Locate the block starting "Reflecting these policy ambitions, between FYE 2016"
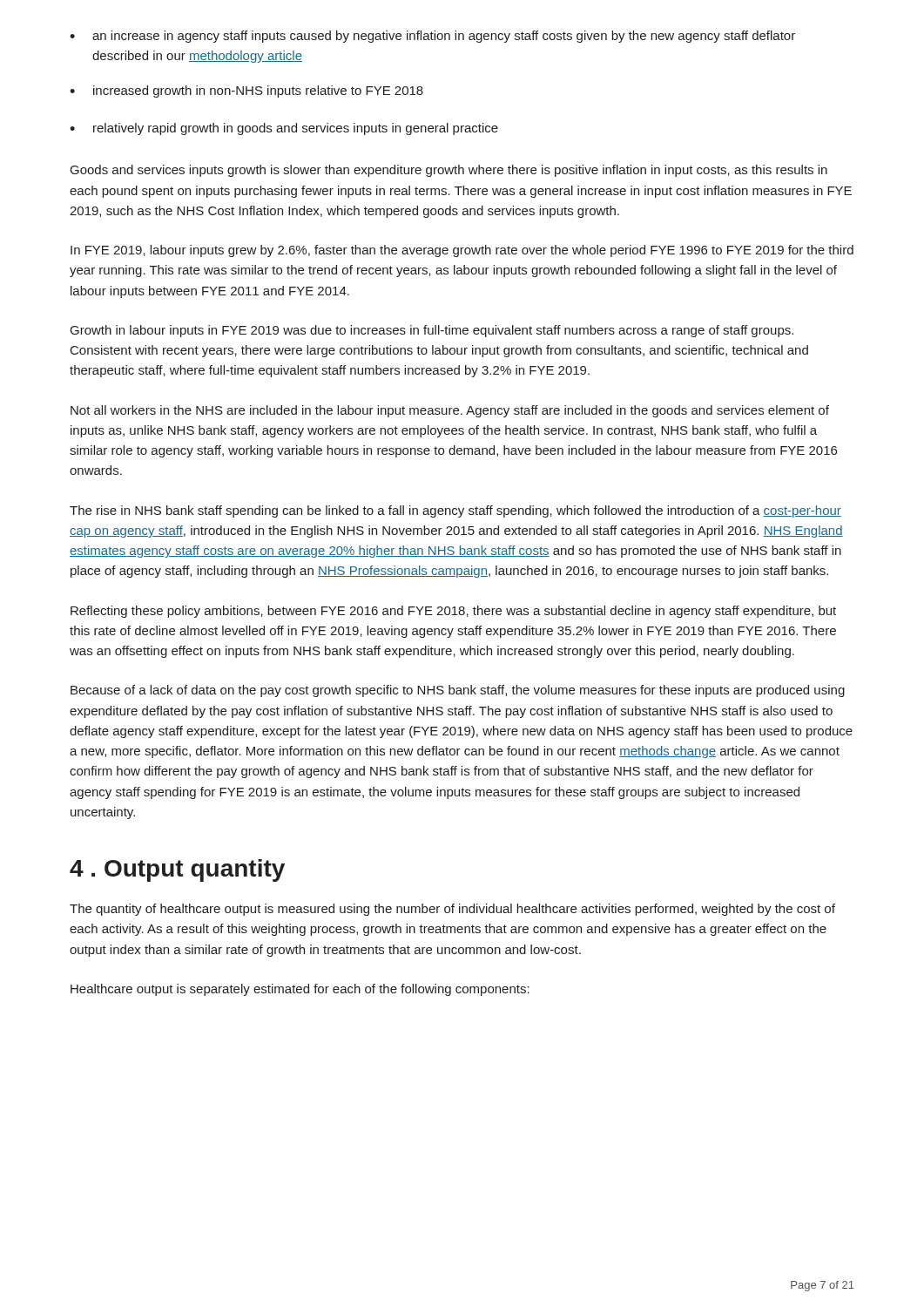 coord(453,630)
